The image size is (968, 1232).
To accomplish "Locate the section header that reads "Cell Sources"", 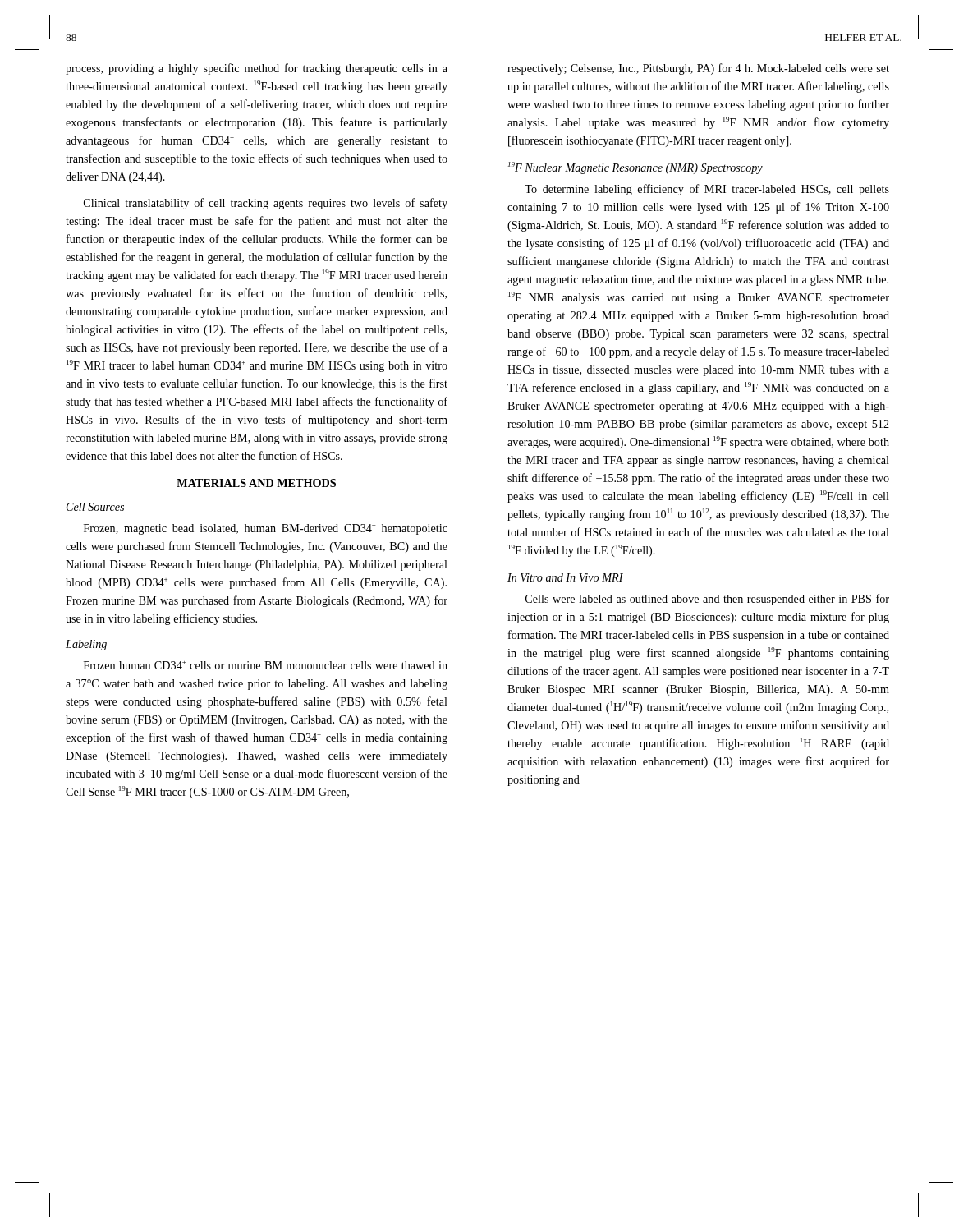I will pyautogui.click(x=95, y=507).
